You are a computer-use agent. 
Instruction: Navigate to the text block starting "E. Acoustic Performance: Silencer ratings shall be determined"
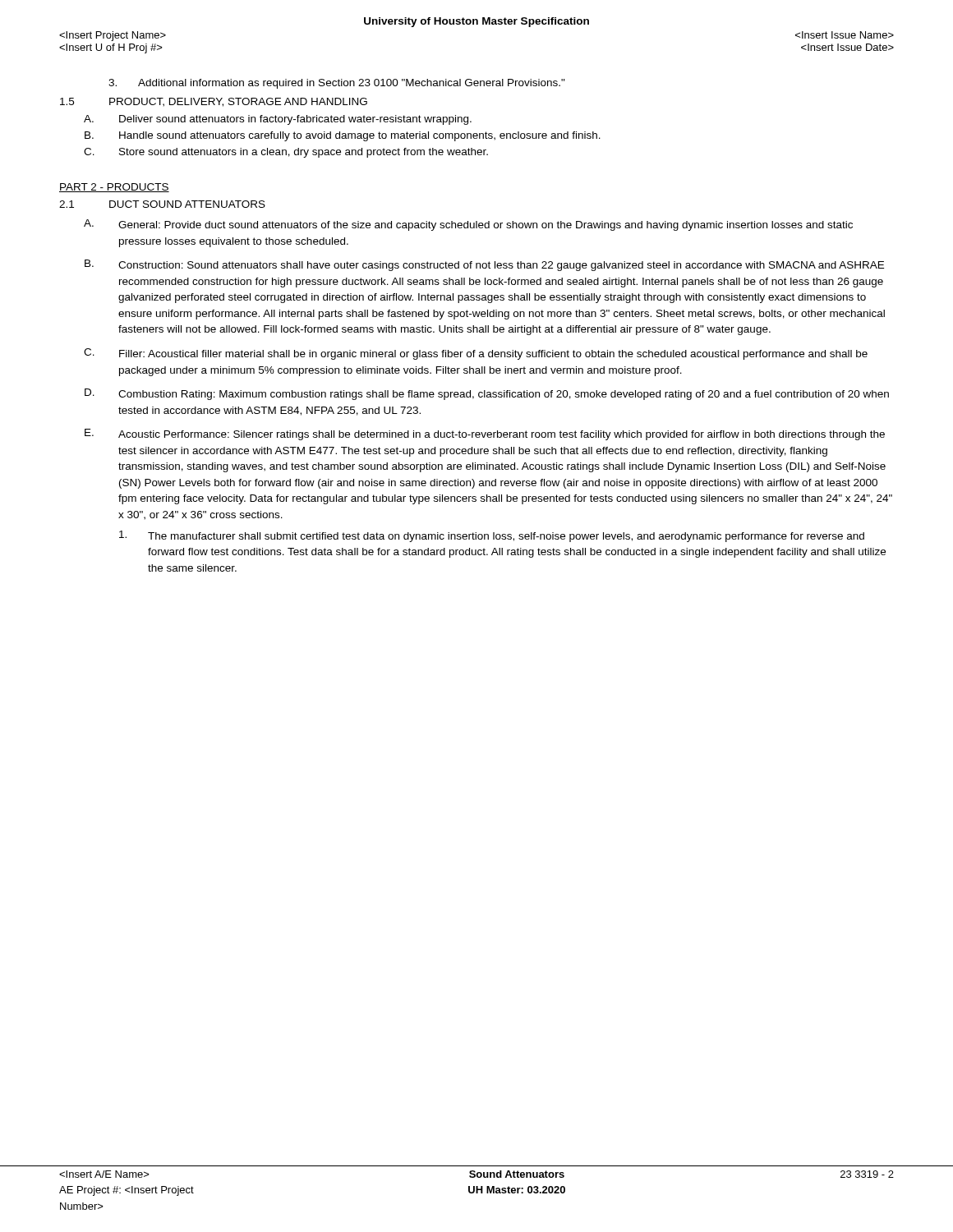489,475
